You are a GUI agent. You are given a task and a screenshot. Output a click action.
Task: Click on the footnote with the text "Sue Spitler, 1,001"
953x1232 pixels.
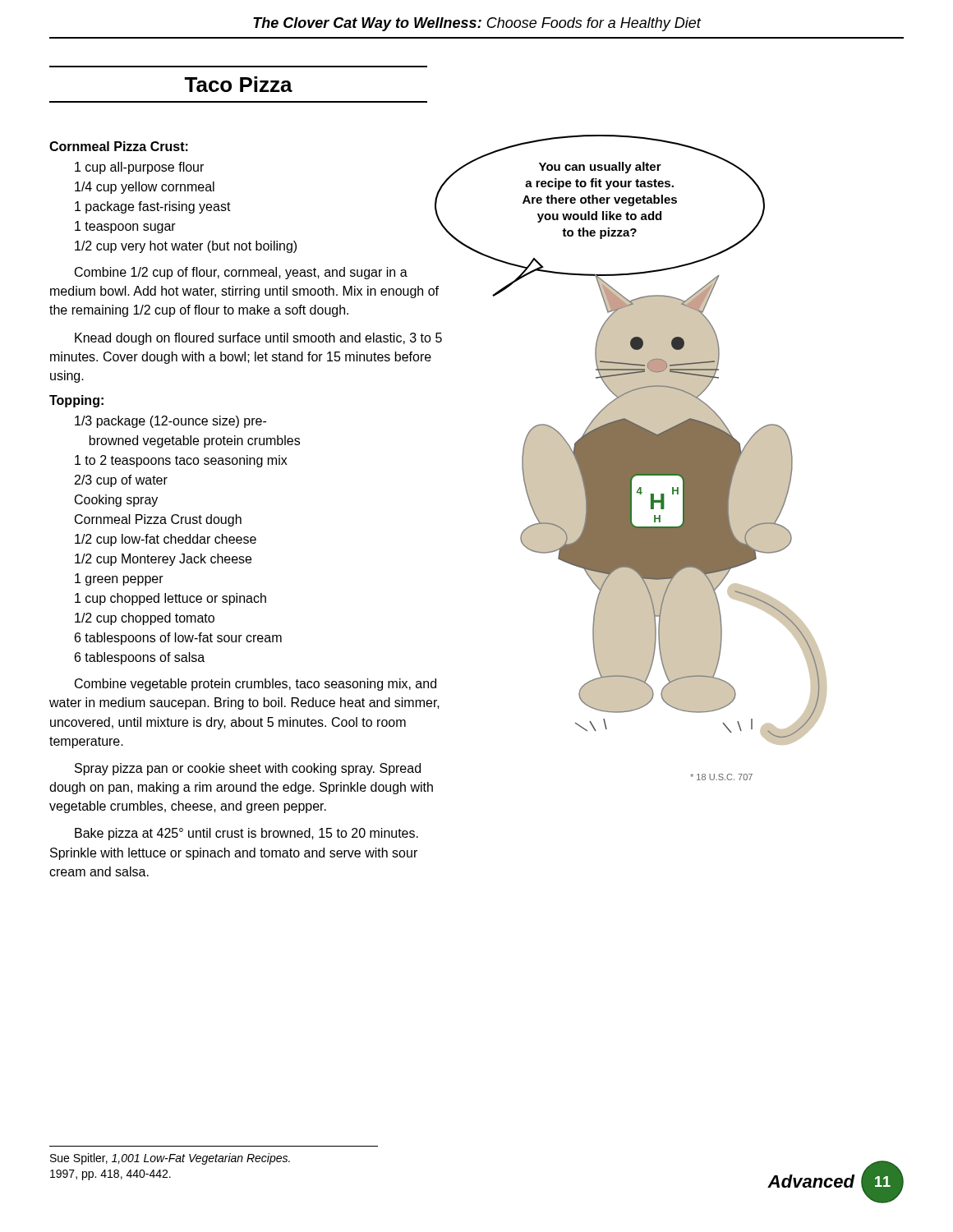[x=170, y=1166]
